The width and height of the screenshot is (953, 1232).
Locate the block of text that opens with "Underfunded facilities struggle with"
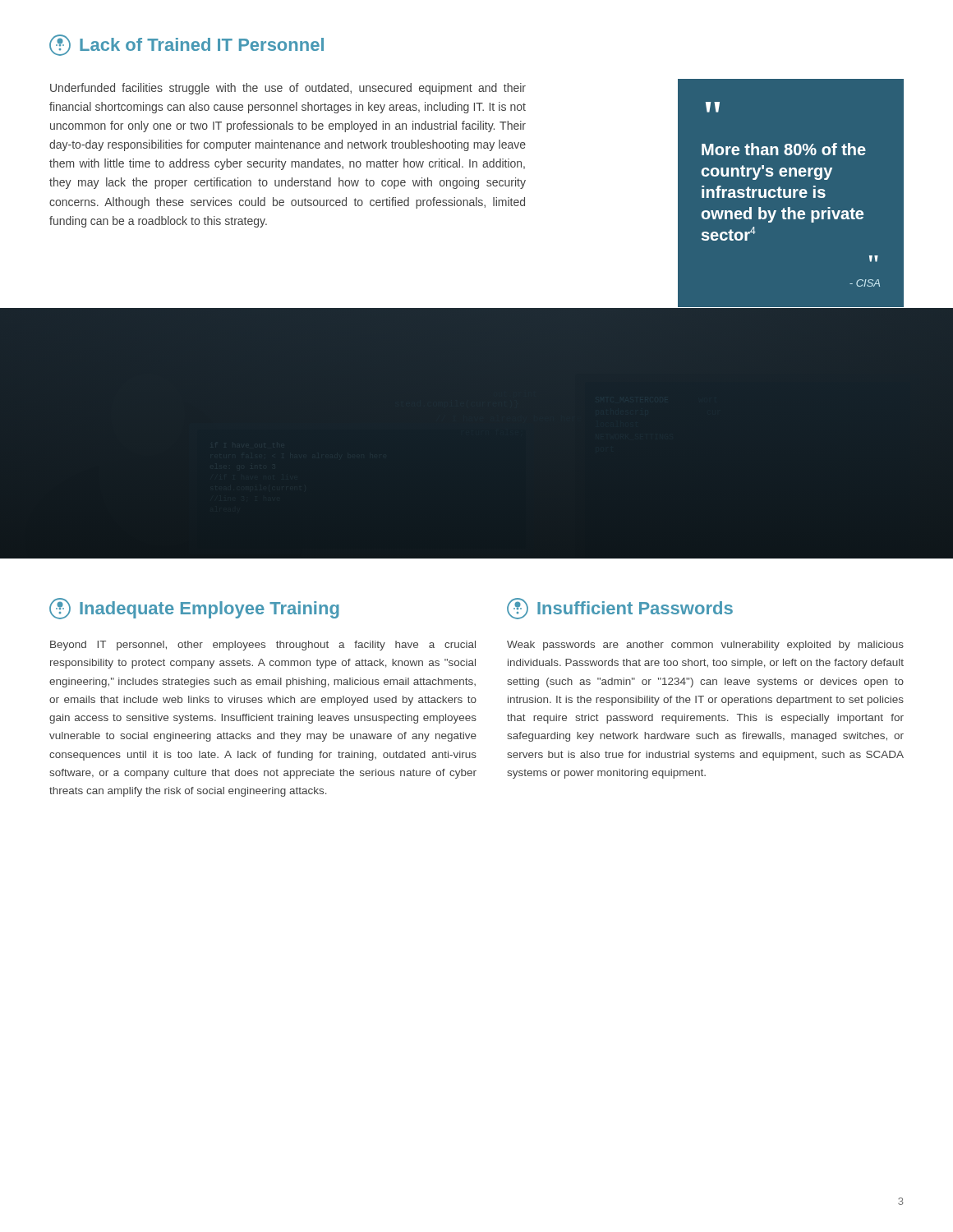[x=288, y=154]
